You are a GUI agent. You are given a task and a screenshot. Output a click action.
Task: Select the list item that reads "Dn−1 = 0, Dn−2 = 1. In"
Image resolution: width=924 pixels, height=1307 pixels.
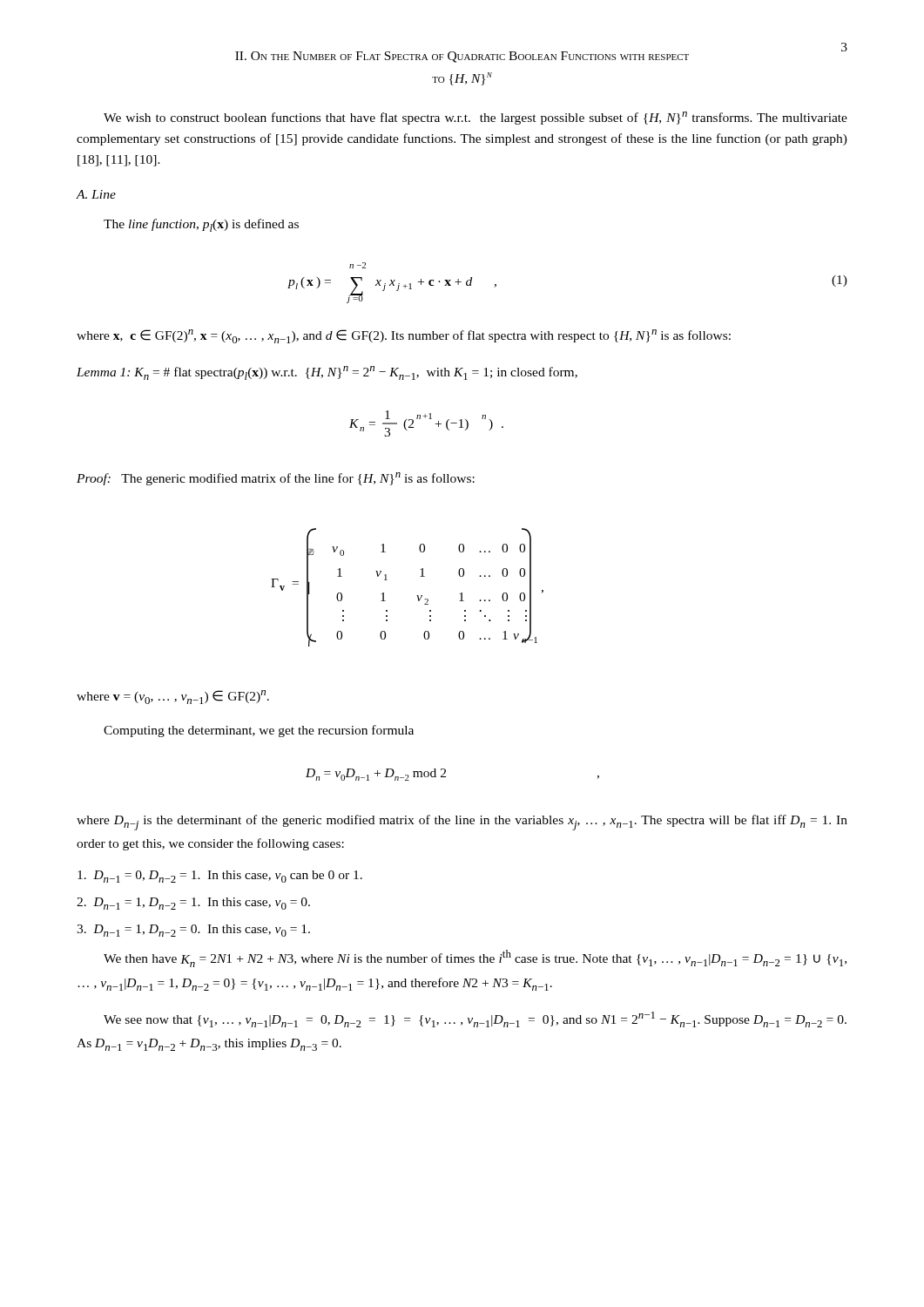click(x=220, y=876)
